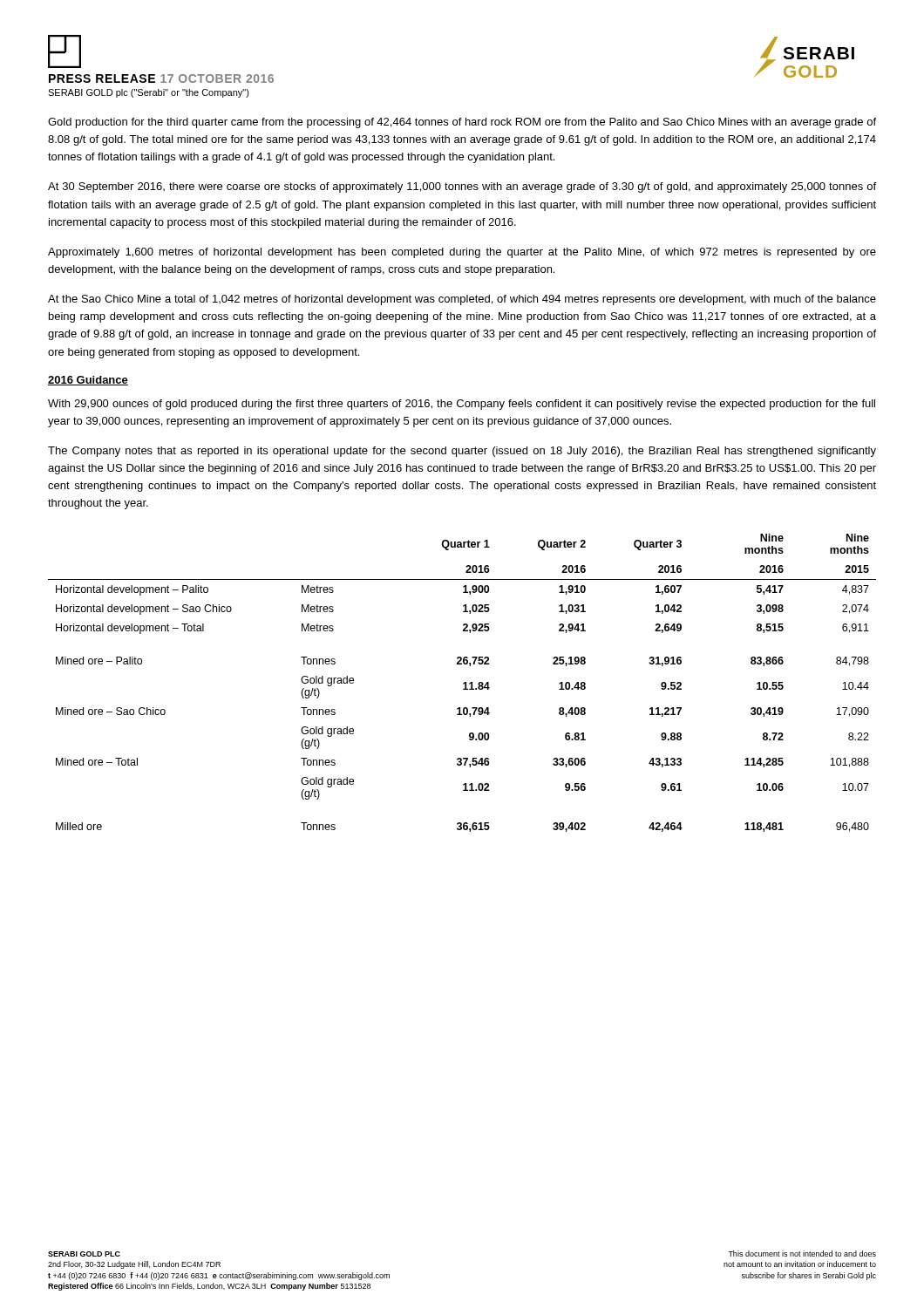Locate the block of text that opens with "Approximately 1,600 metres of horizontal development"
924x1308 pixels.
[462, 260]
